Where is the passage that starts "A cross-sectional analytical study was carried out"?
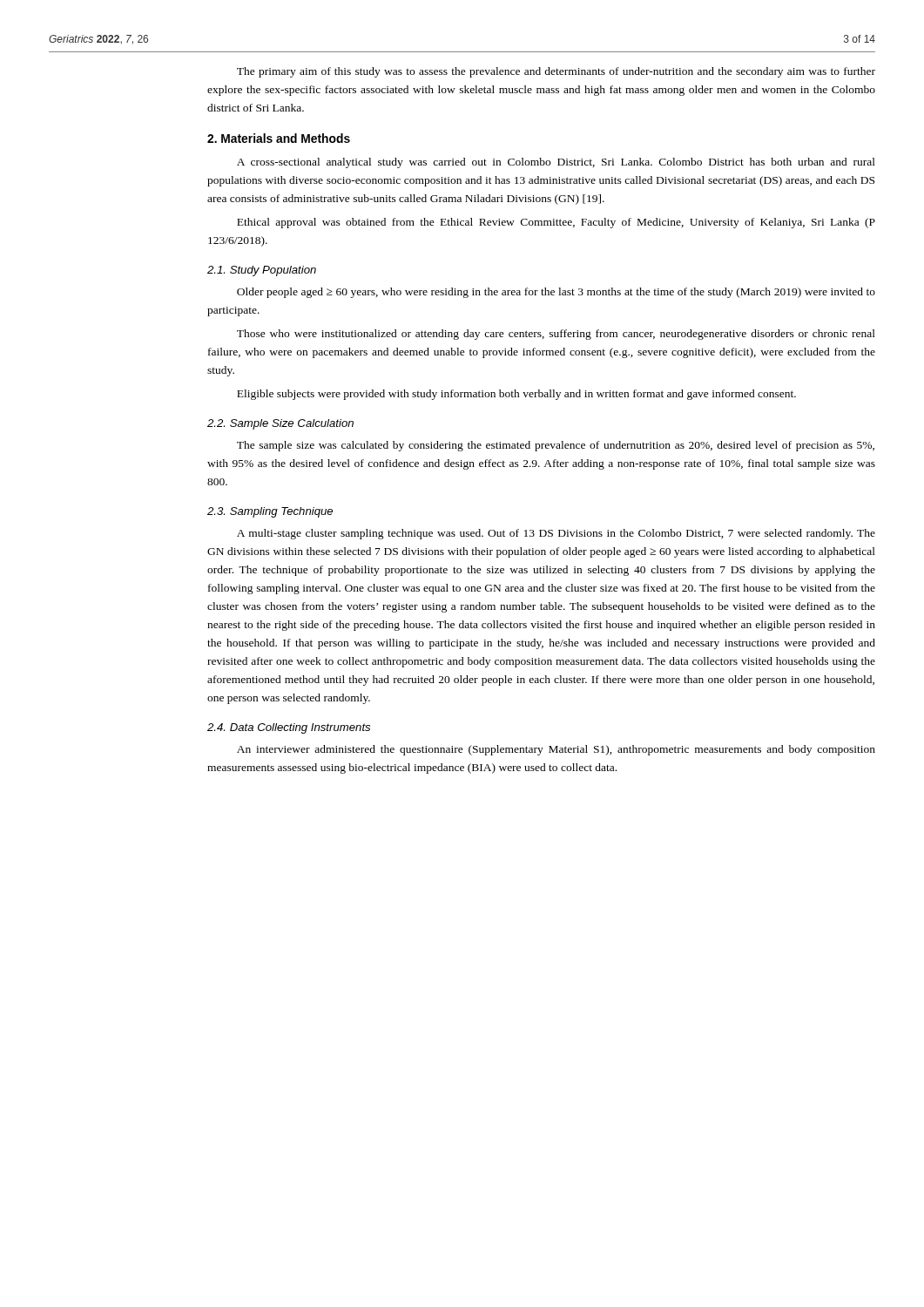This screenshot has width=924, height=1307. tap(541, 181)
